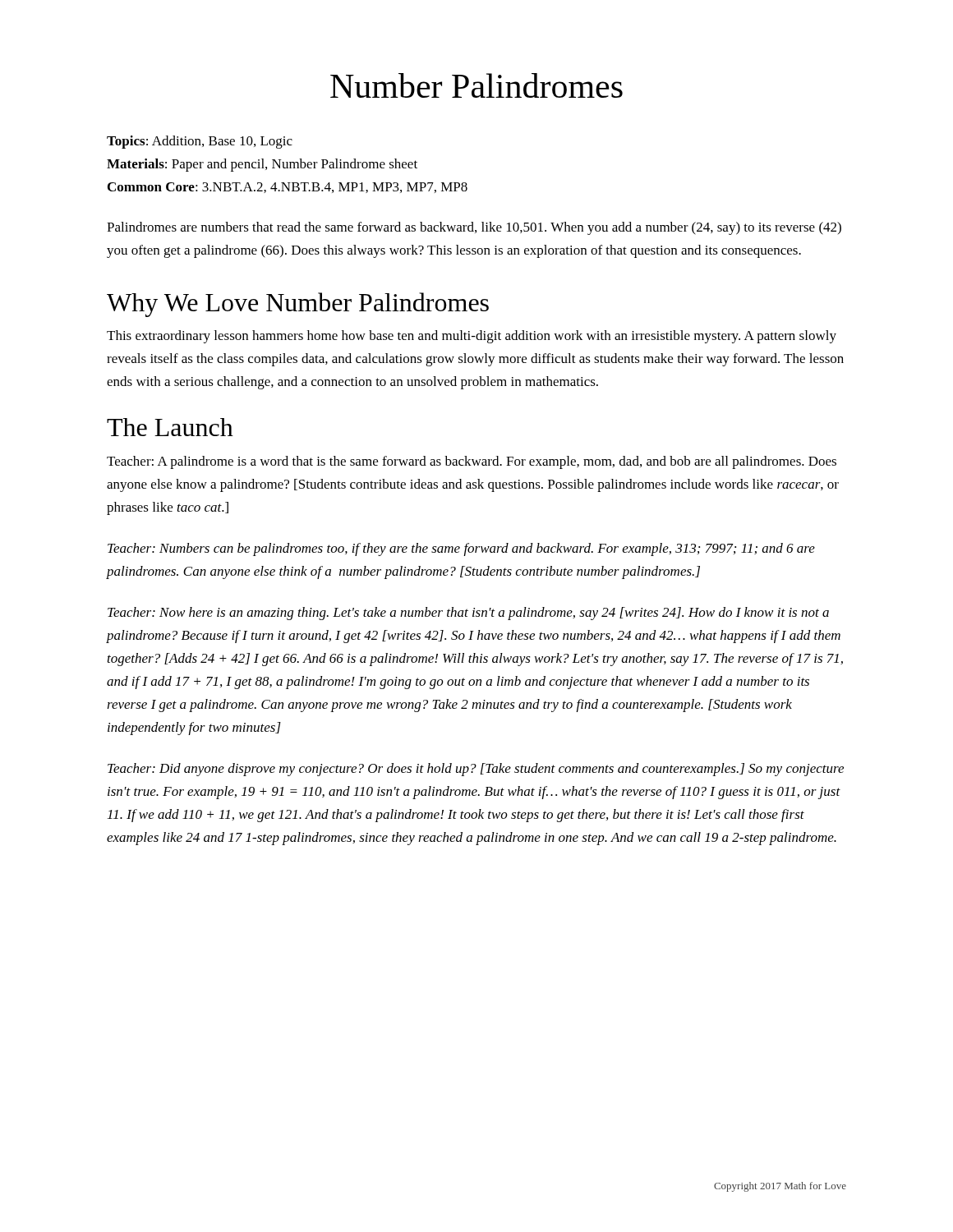Point to the block beginning "Teacher: A palindrome is a"

point(473,484)
